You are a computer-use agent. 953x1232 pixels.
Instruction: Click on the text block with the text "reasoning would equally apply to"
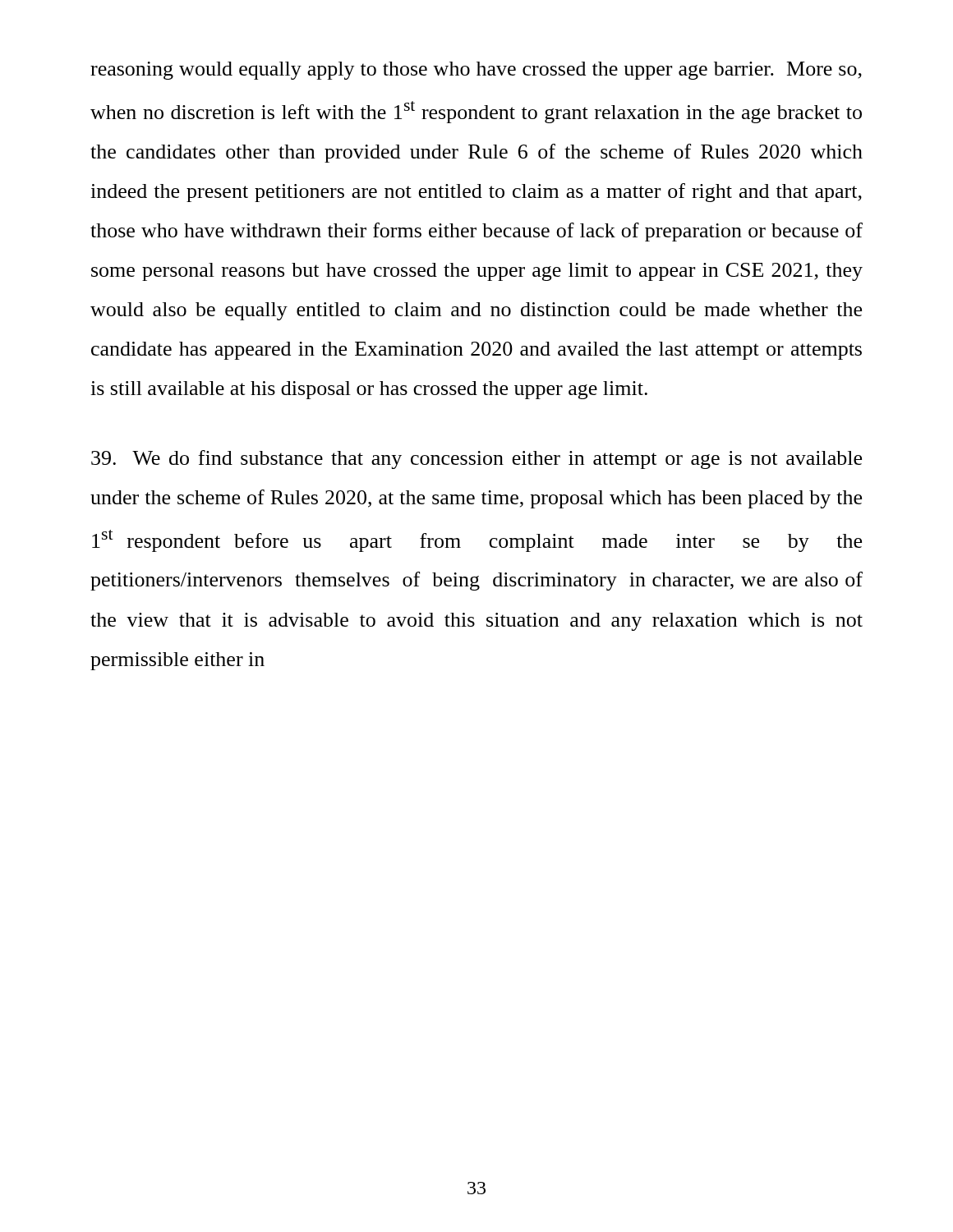click(x=476, y=228)
